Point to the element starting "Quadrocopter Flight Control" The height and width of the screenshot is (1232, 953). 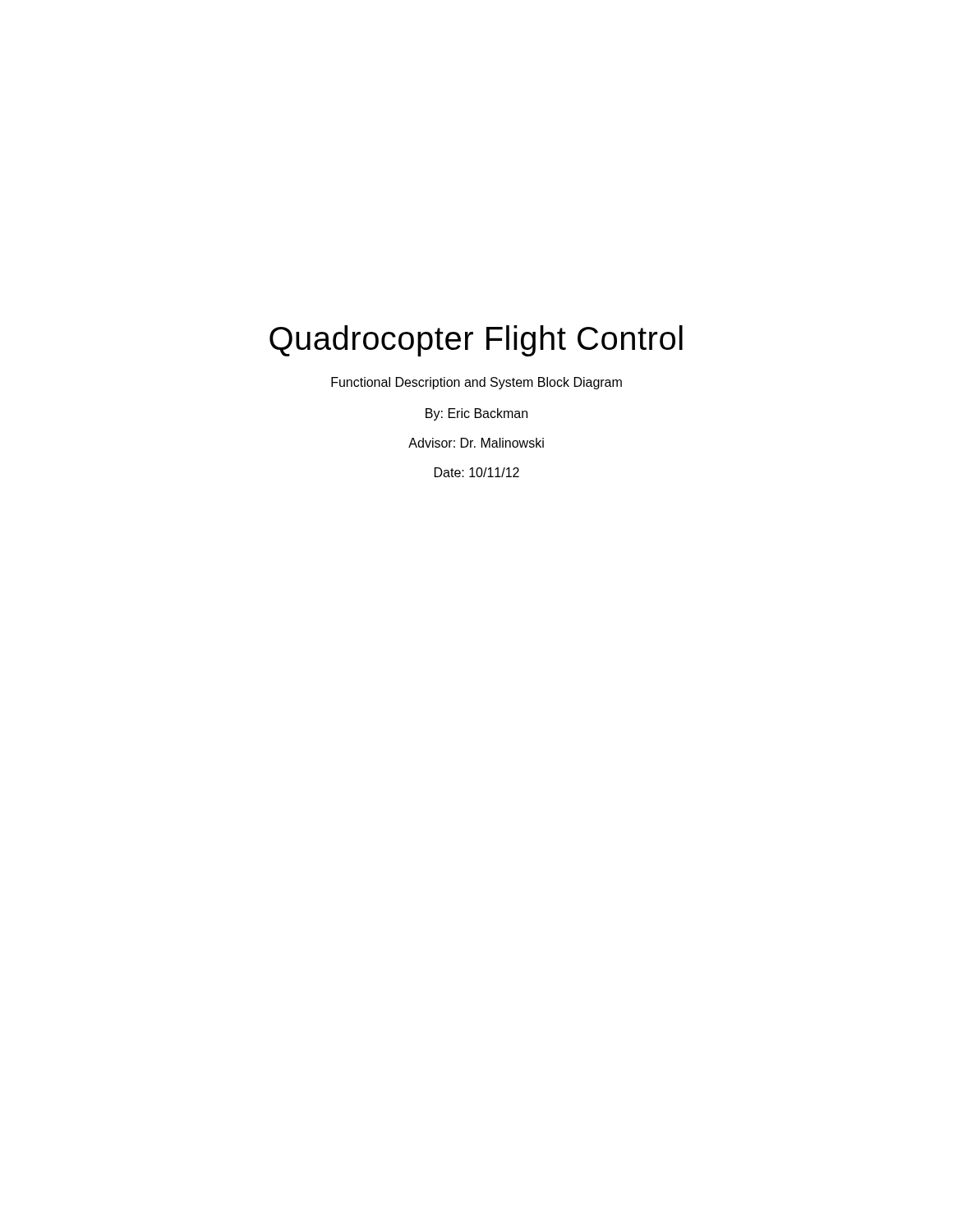tap(476, 339)
